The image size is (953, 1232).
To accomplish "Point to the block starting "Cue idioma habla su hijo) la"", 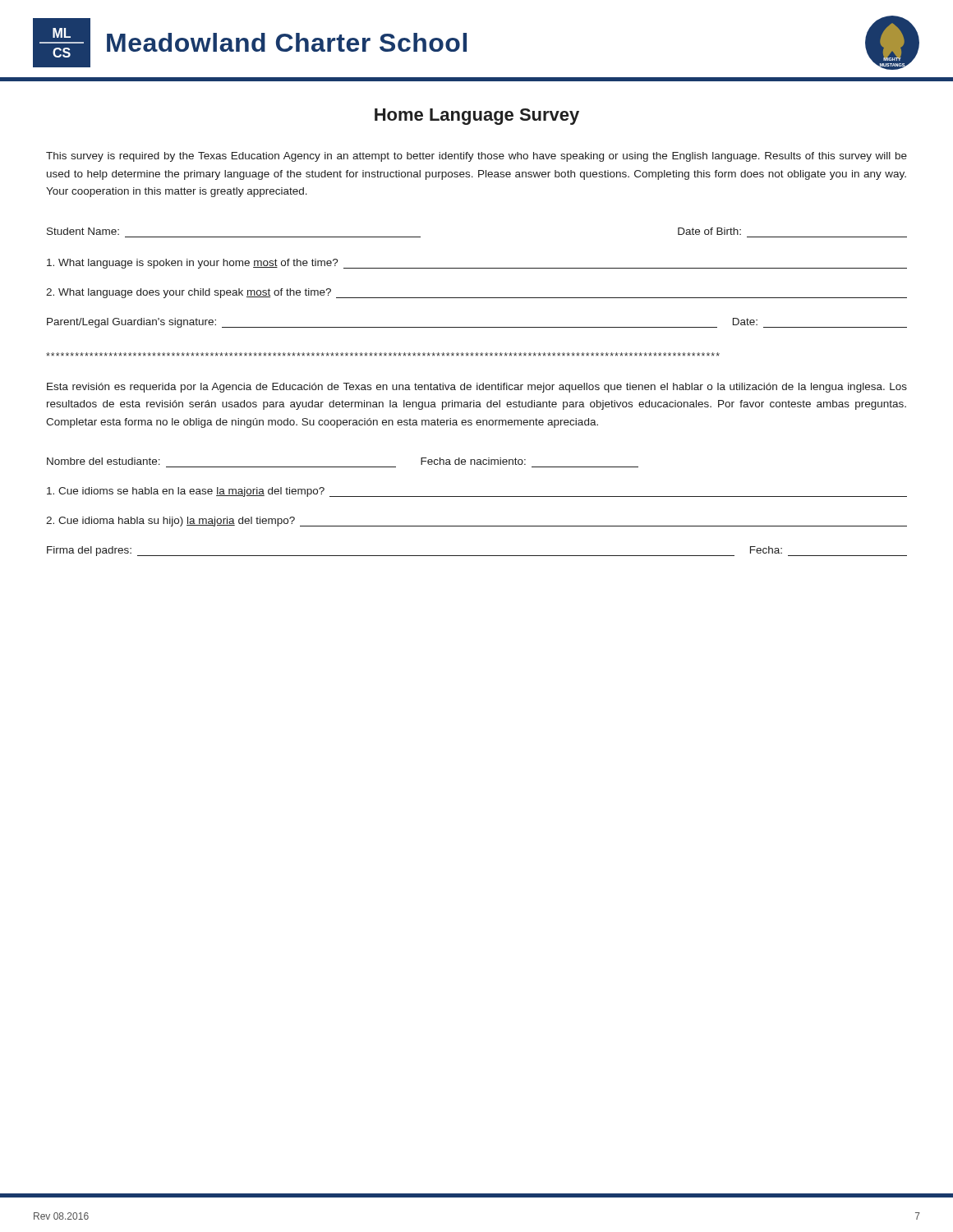I will pyautogui.click(x=476, y=520).
